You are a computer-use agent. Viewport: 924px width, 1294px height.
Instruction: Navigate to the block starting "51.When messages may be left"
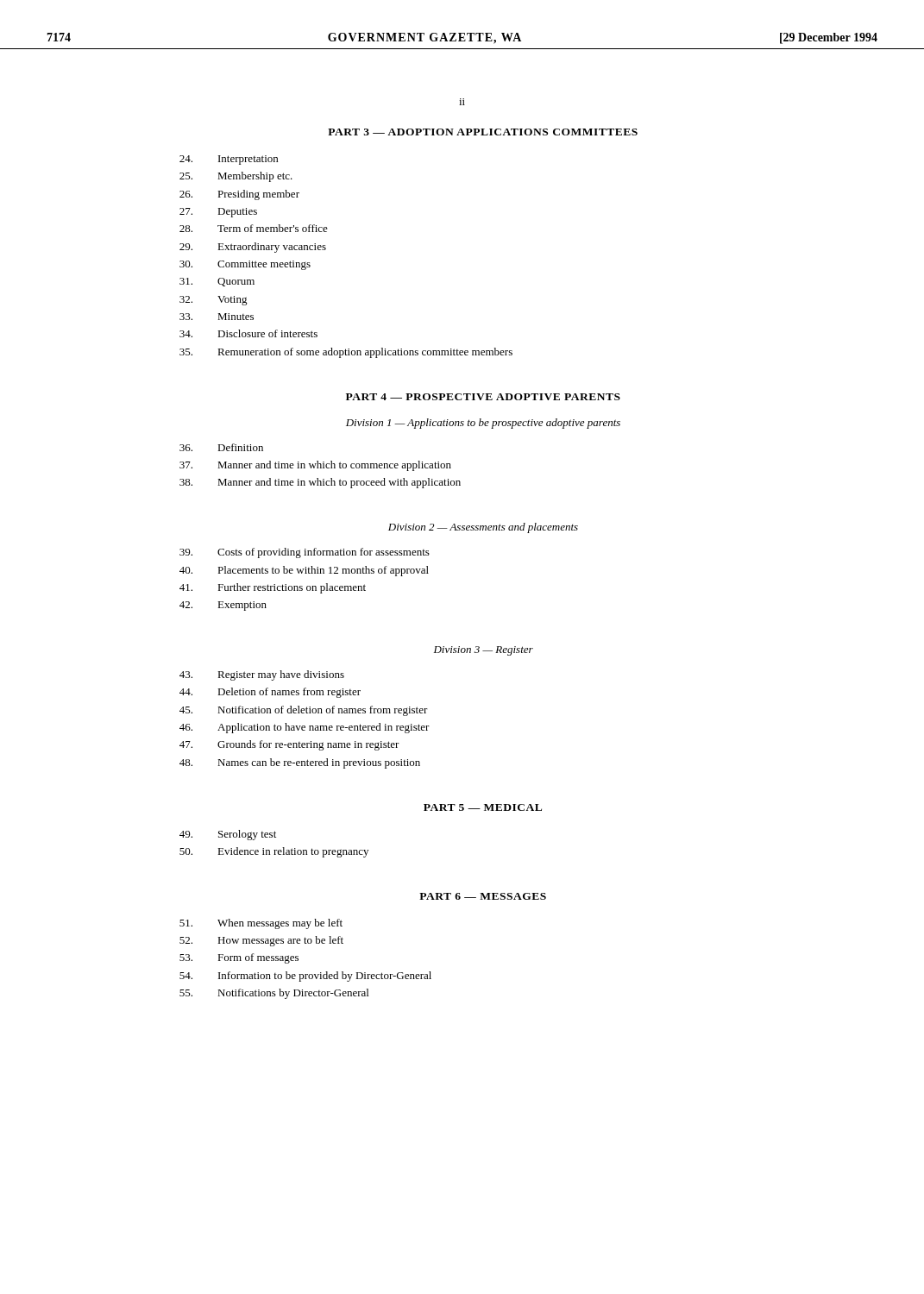point(261,924)
